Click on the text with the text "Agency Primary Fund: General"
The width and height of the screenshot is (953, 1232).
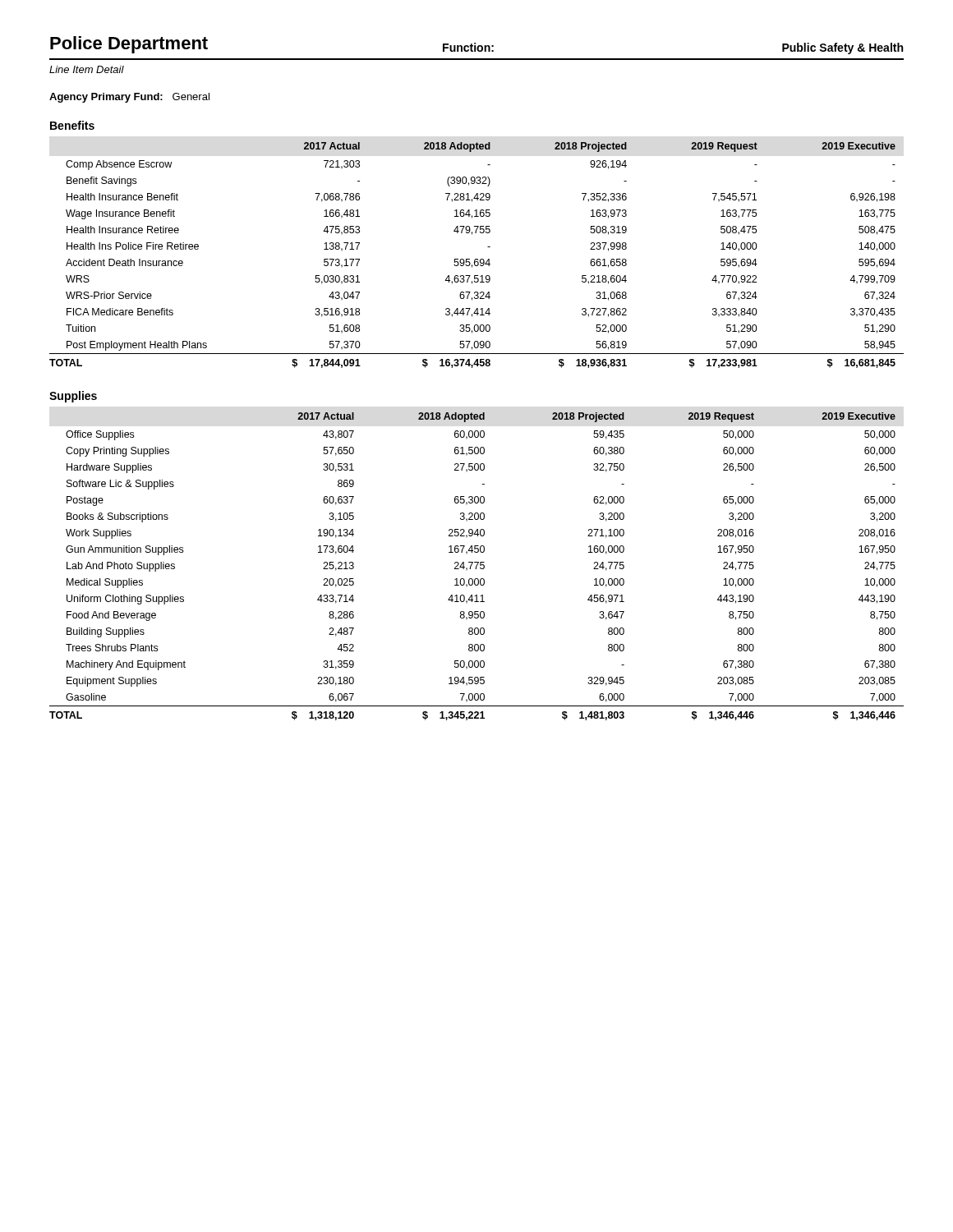pyautogui.click(x=130, y=96)
